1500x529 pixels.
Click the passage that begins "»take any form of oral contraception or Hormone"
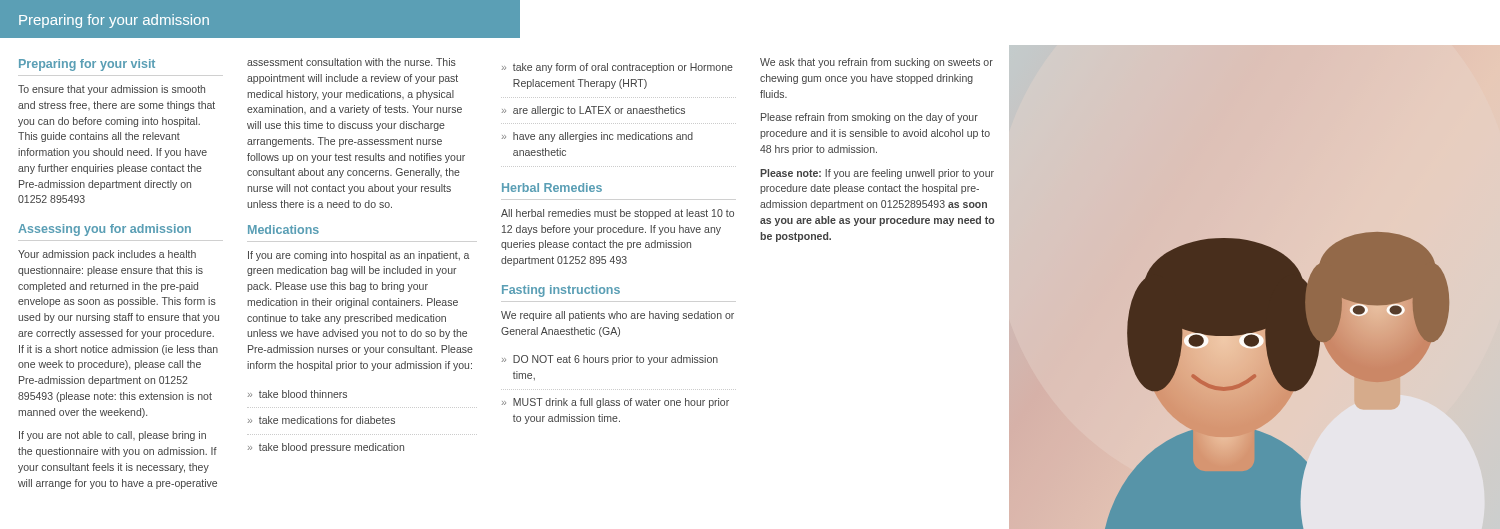619,76
